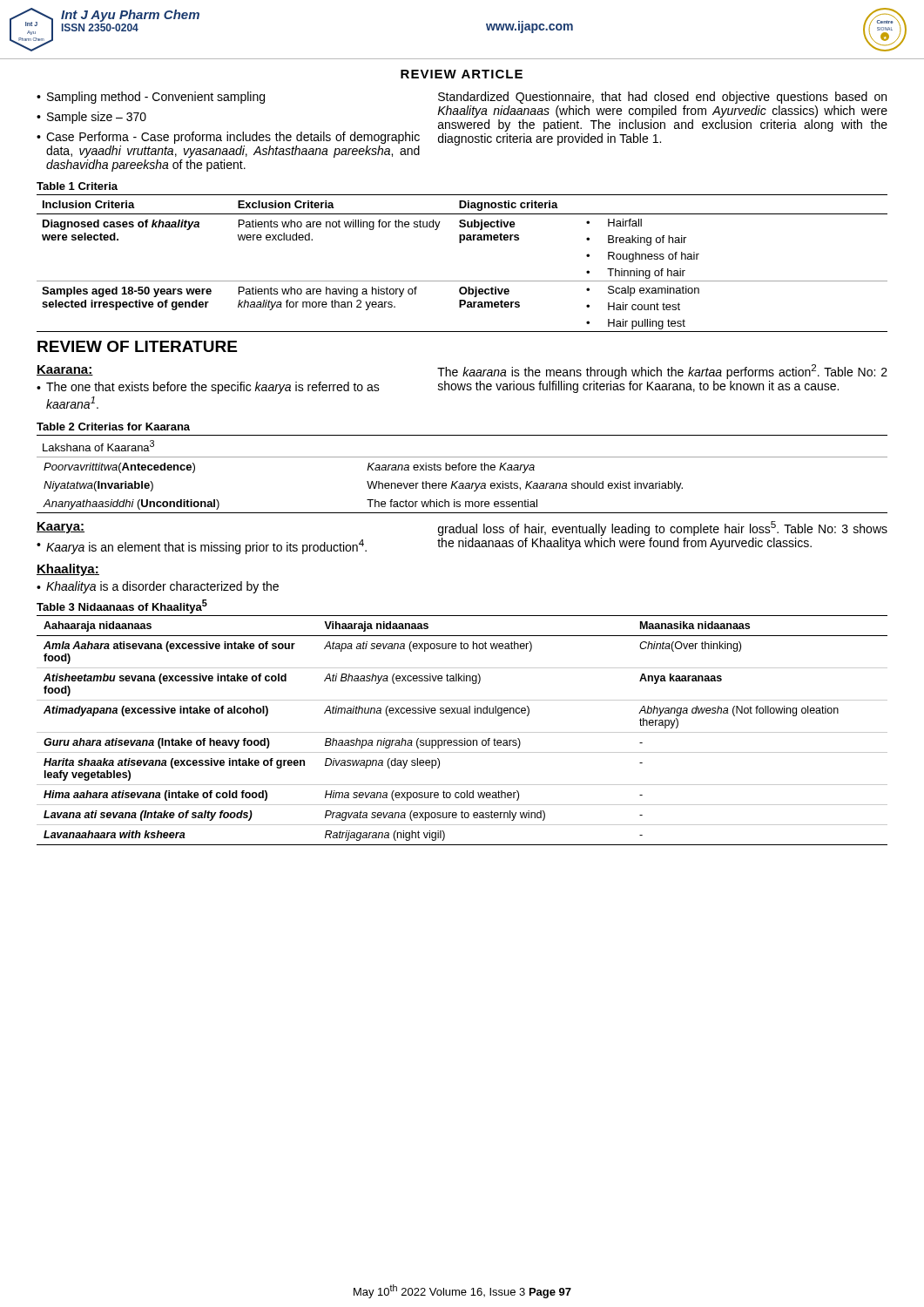Locate the table with the text "Diagnostic criteria"

[462, 263]
